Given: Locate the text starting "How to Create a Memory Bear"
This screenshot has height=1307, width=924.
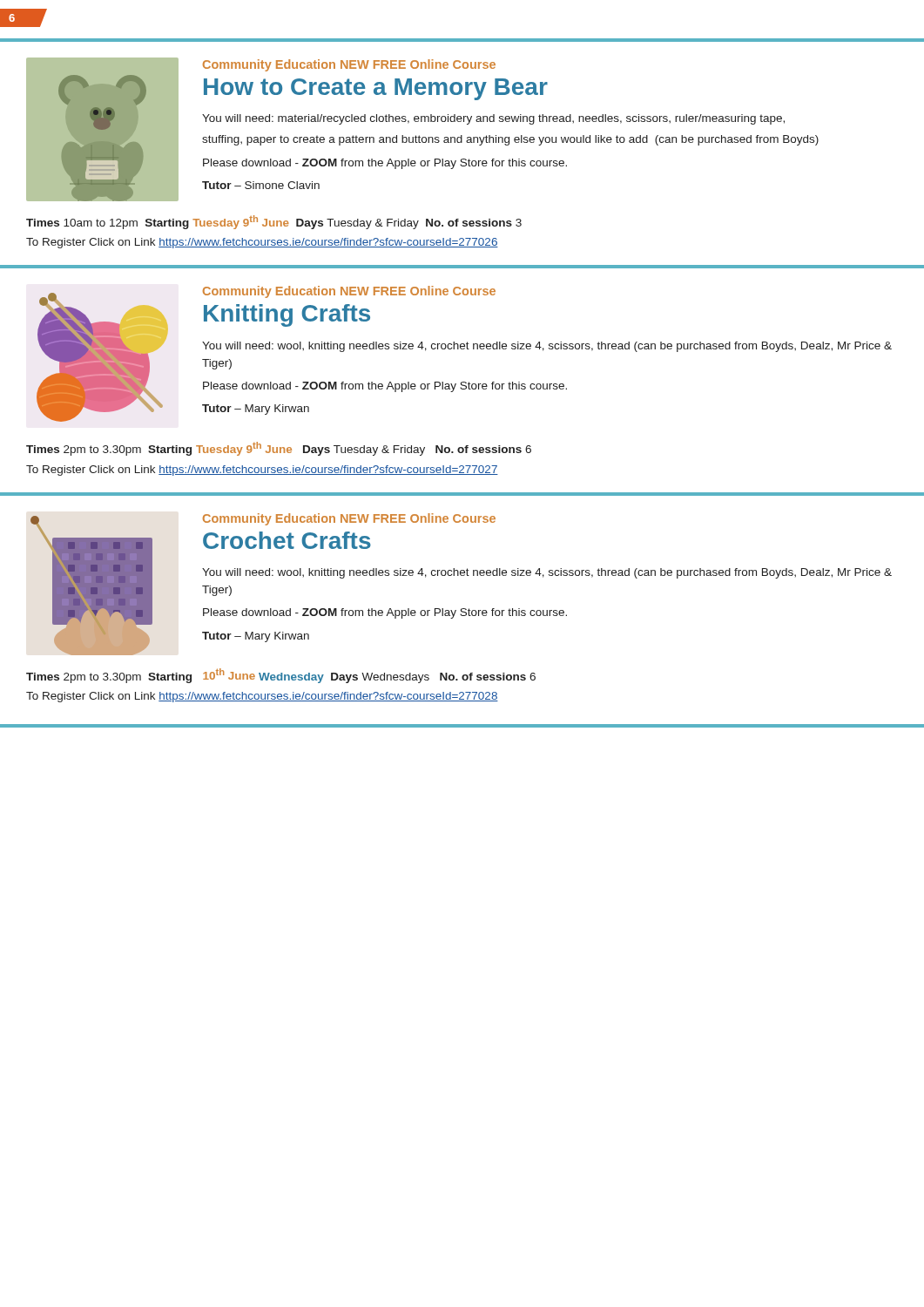Looking at the screenshot, I should pos(375,87).
